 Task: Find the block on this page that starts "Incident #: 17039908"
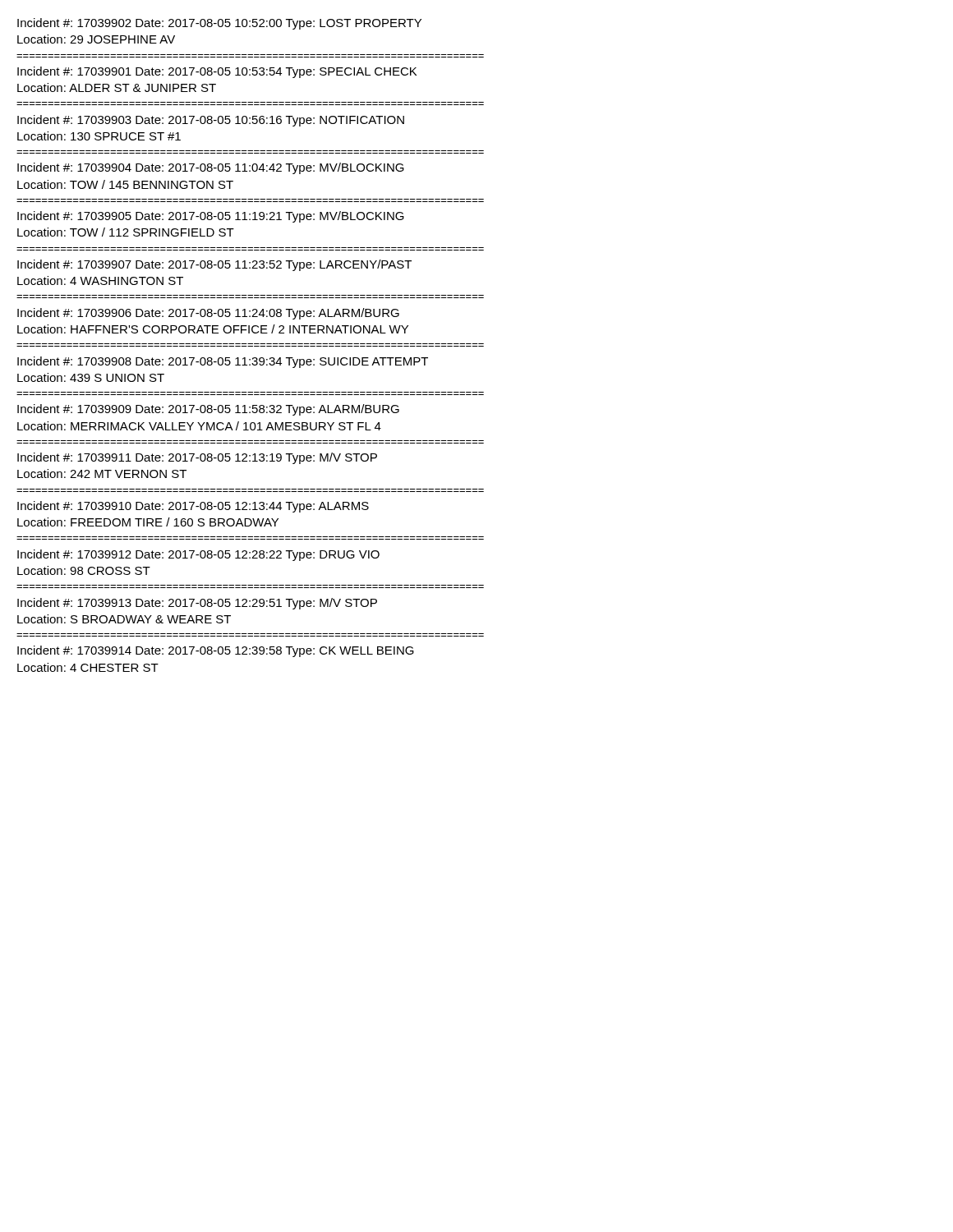coord(223,362)
